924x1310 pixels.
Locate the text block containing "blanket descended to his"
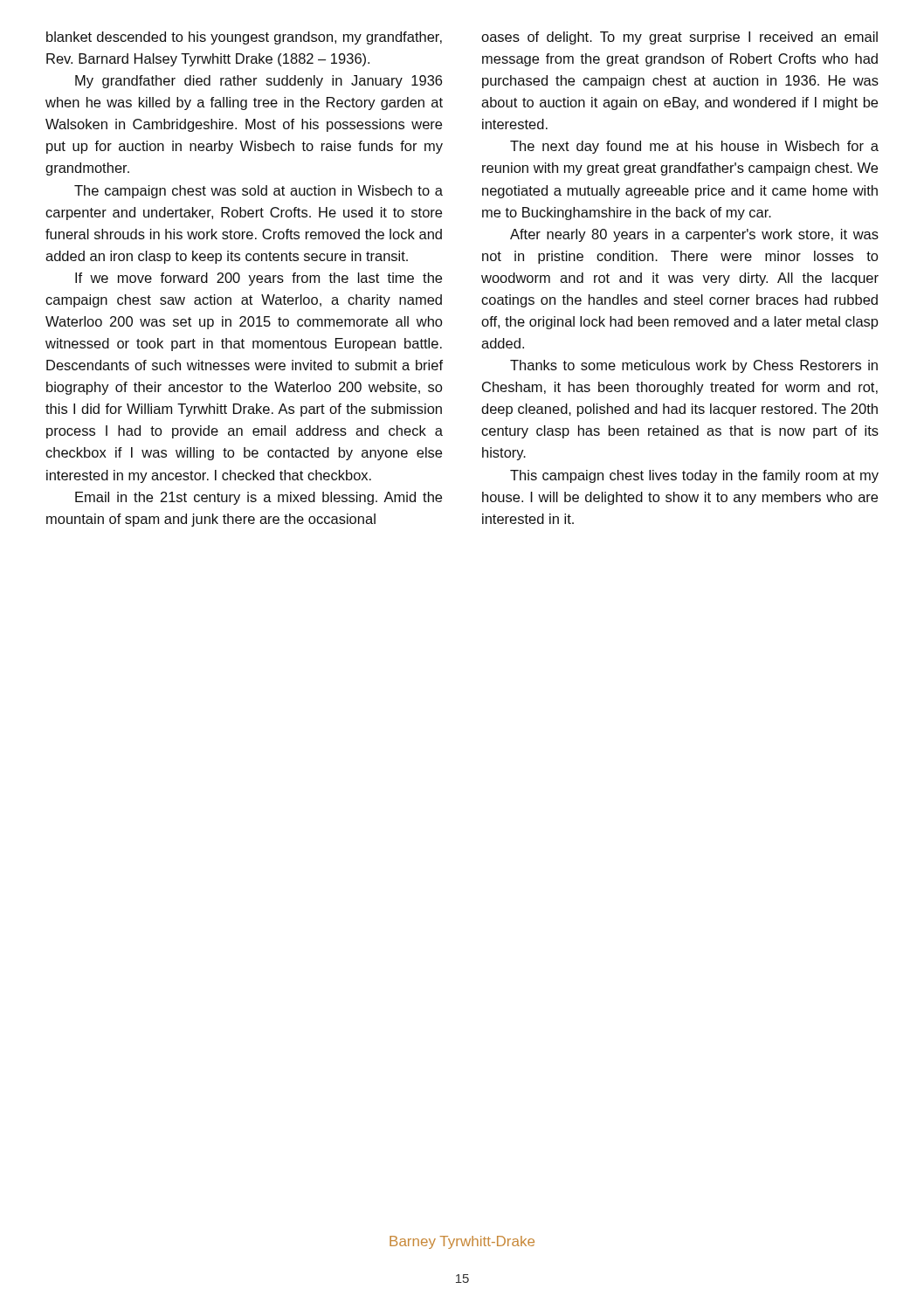tap(244, 278)
